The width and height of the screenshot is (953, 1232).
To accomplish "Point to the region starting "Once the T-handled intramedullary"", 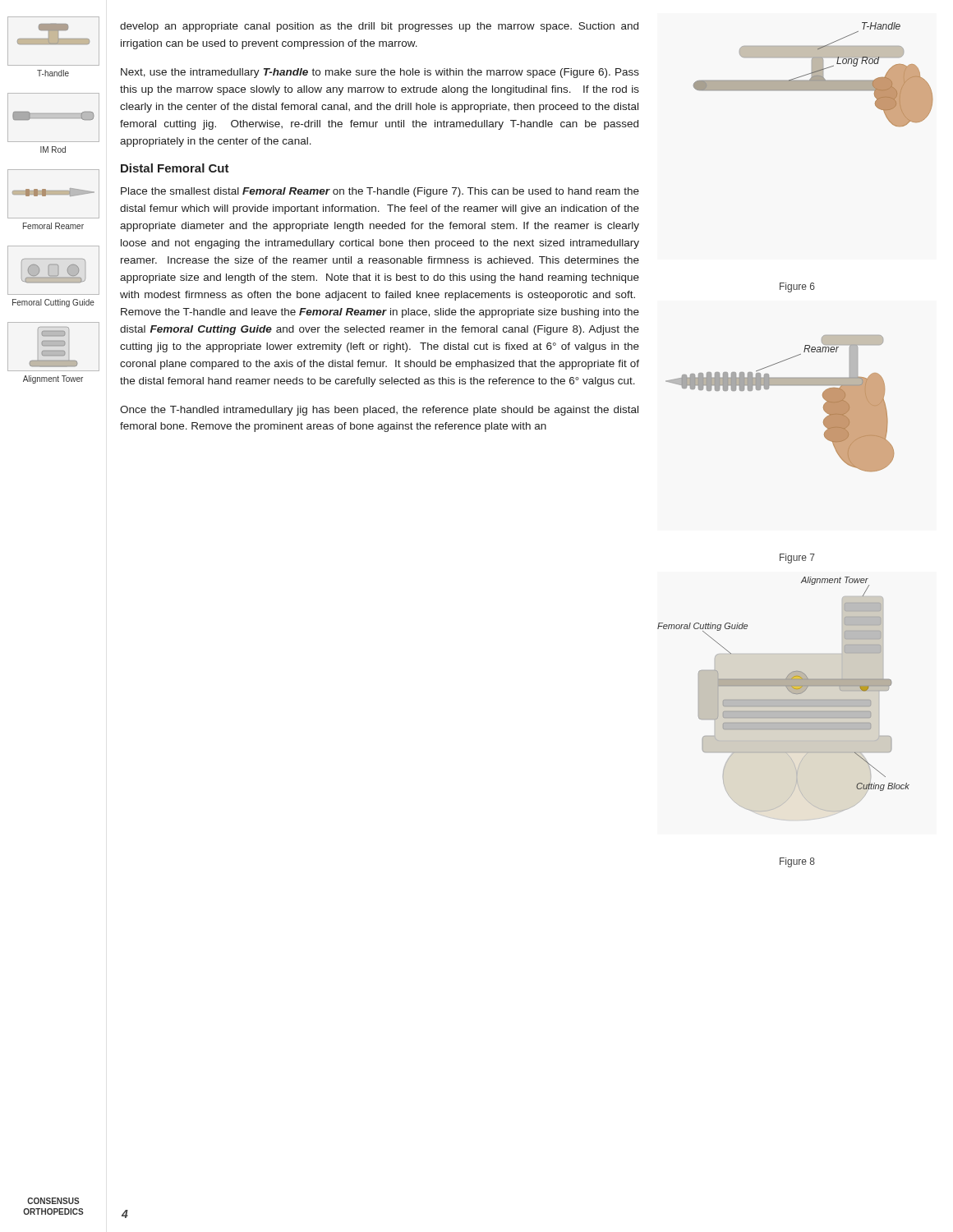I will click(380, 418).
